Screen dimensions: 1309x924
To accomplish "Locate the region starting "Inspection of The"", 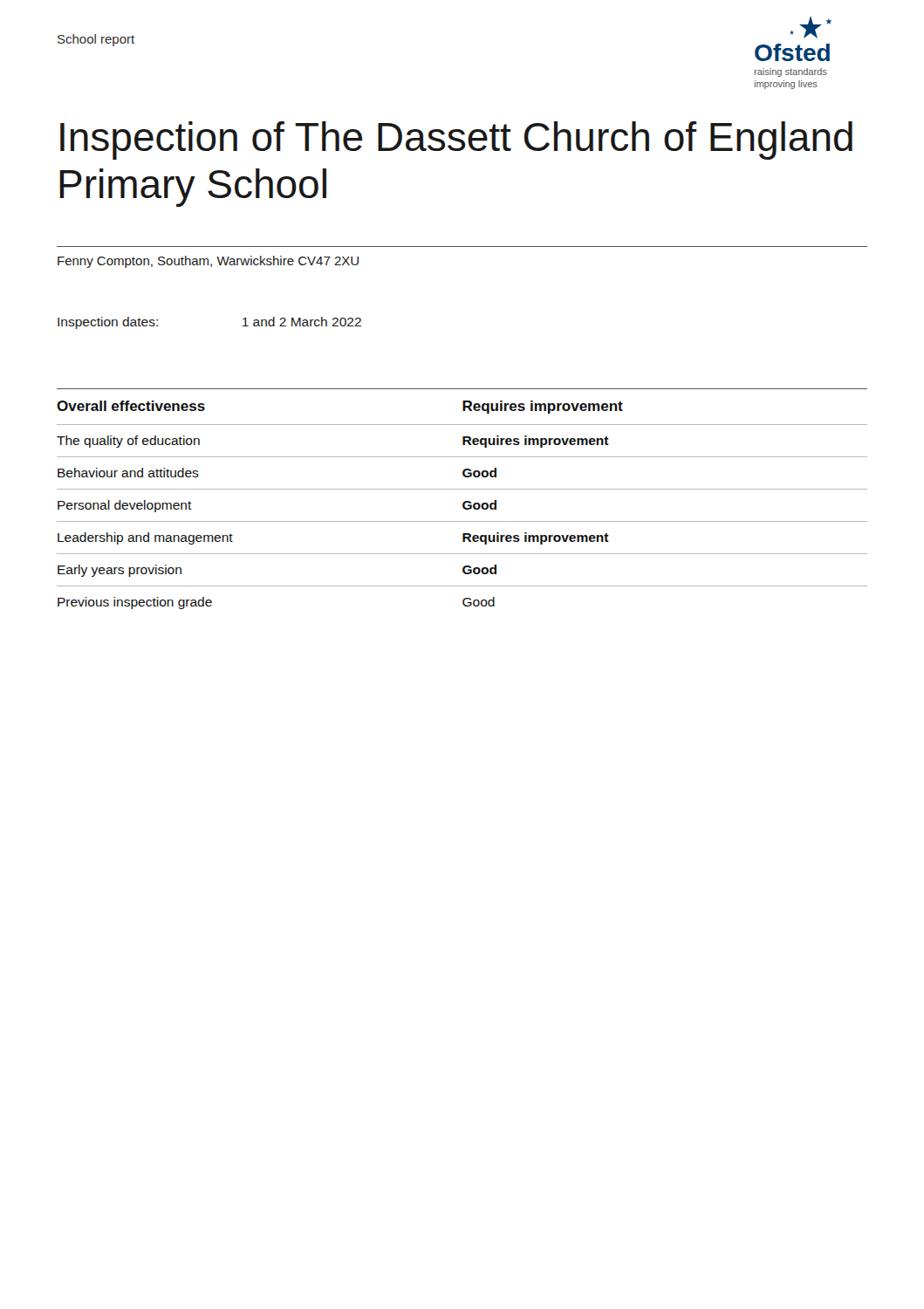I will [x=462, y=161].
